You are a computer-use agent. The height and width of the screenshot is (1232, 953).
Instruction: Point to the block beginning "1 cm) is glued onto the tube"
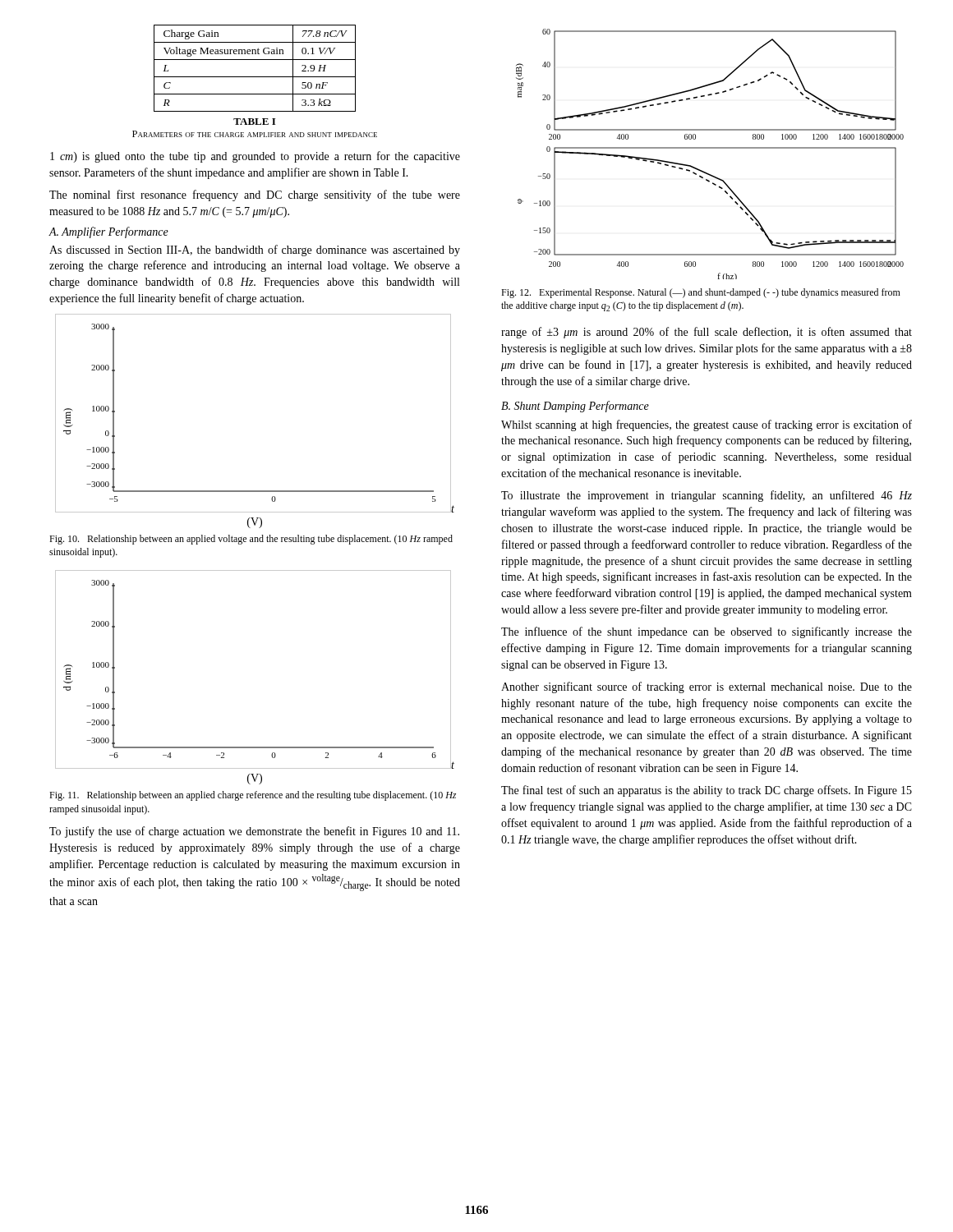[x=255, y=184]
